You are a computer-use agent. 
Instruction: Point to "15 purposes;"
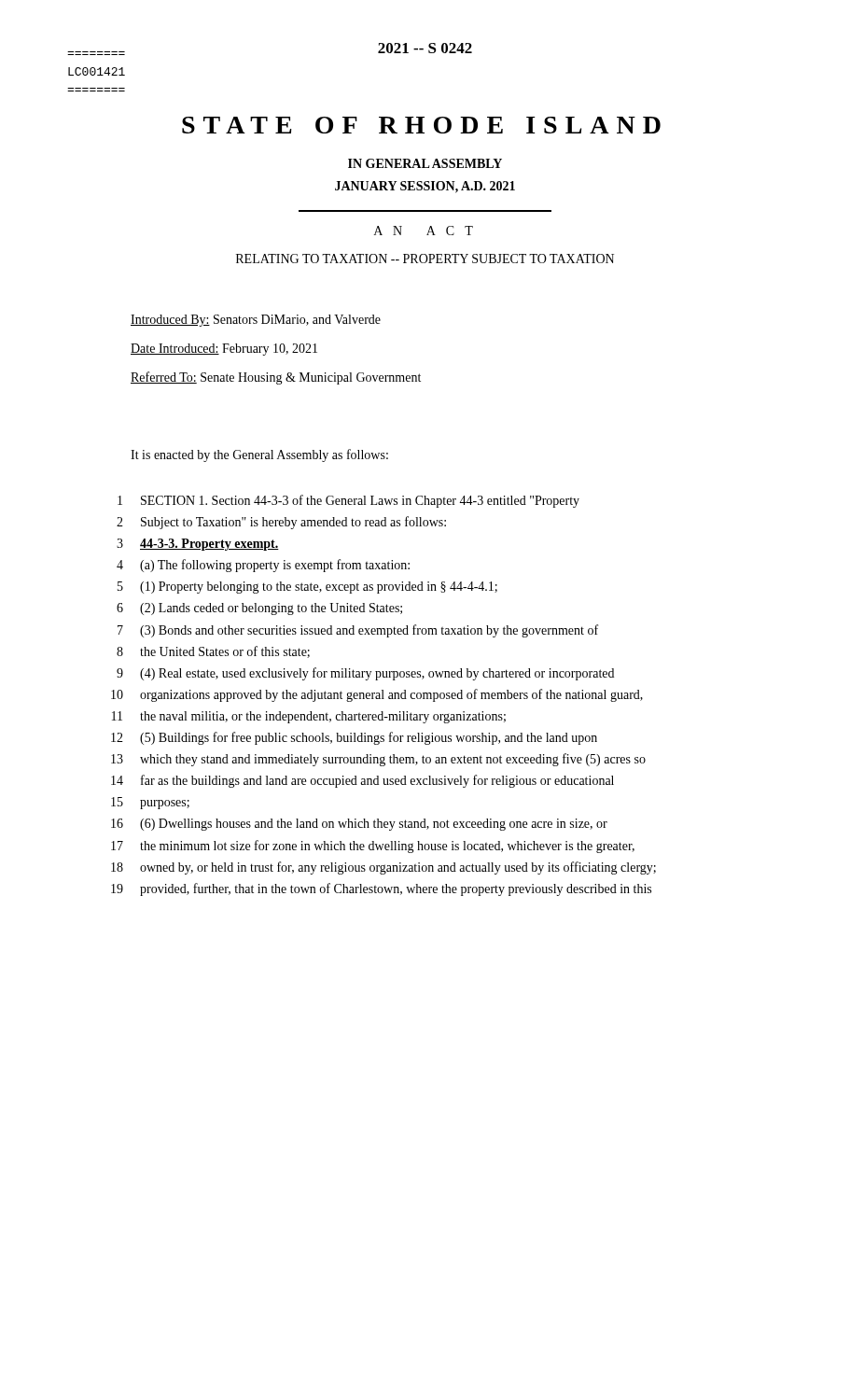[x=150, y=803]
